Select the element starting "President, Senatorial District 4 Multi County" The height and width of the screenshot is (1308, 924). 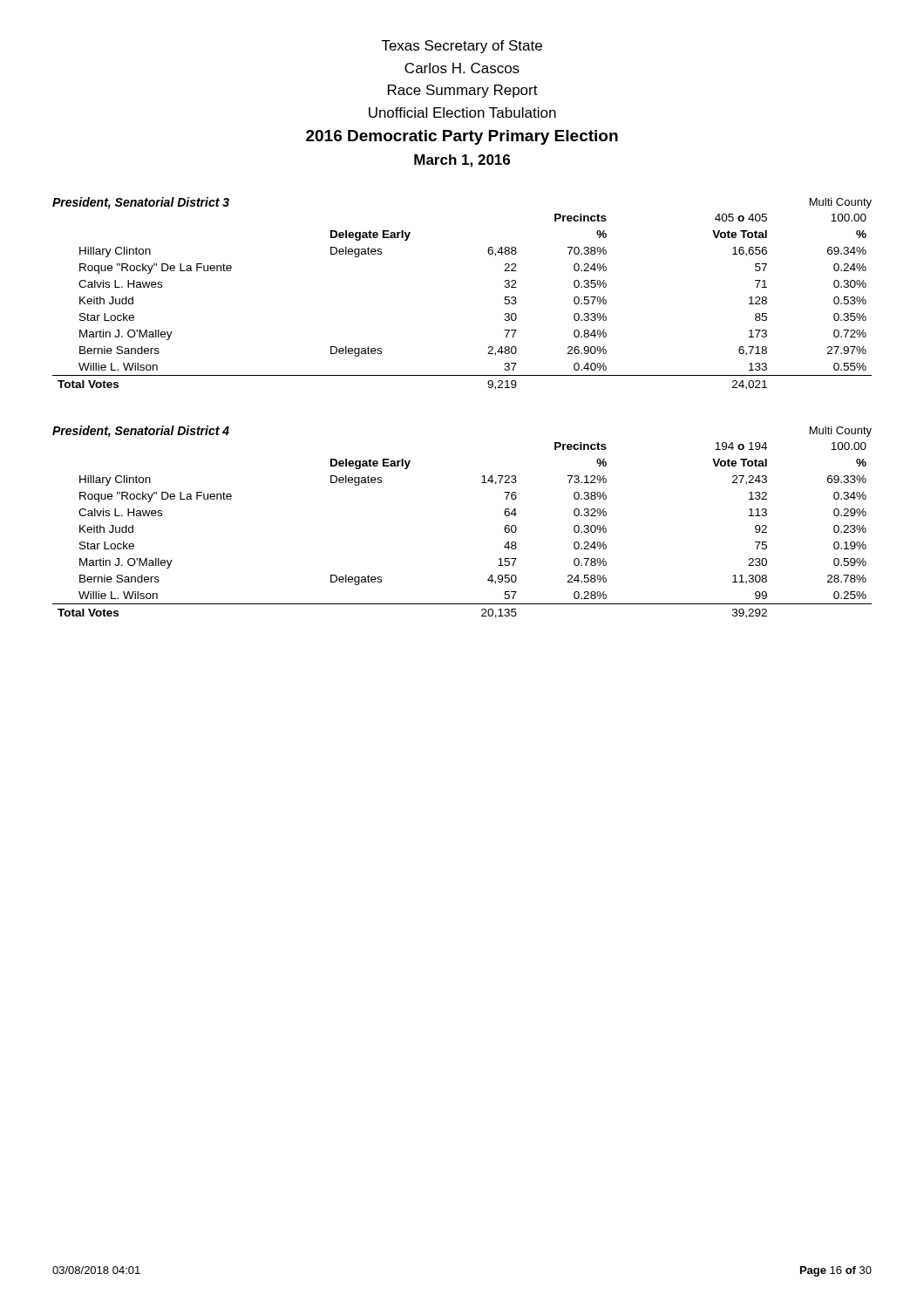click(142, 431)
